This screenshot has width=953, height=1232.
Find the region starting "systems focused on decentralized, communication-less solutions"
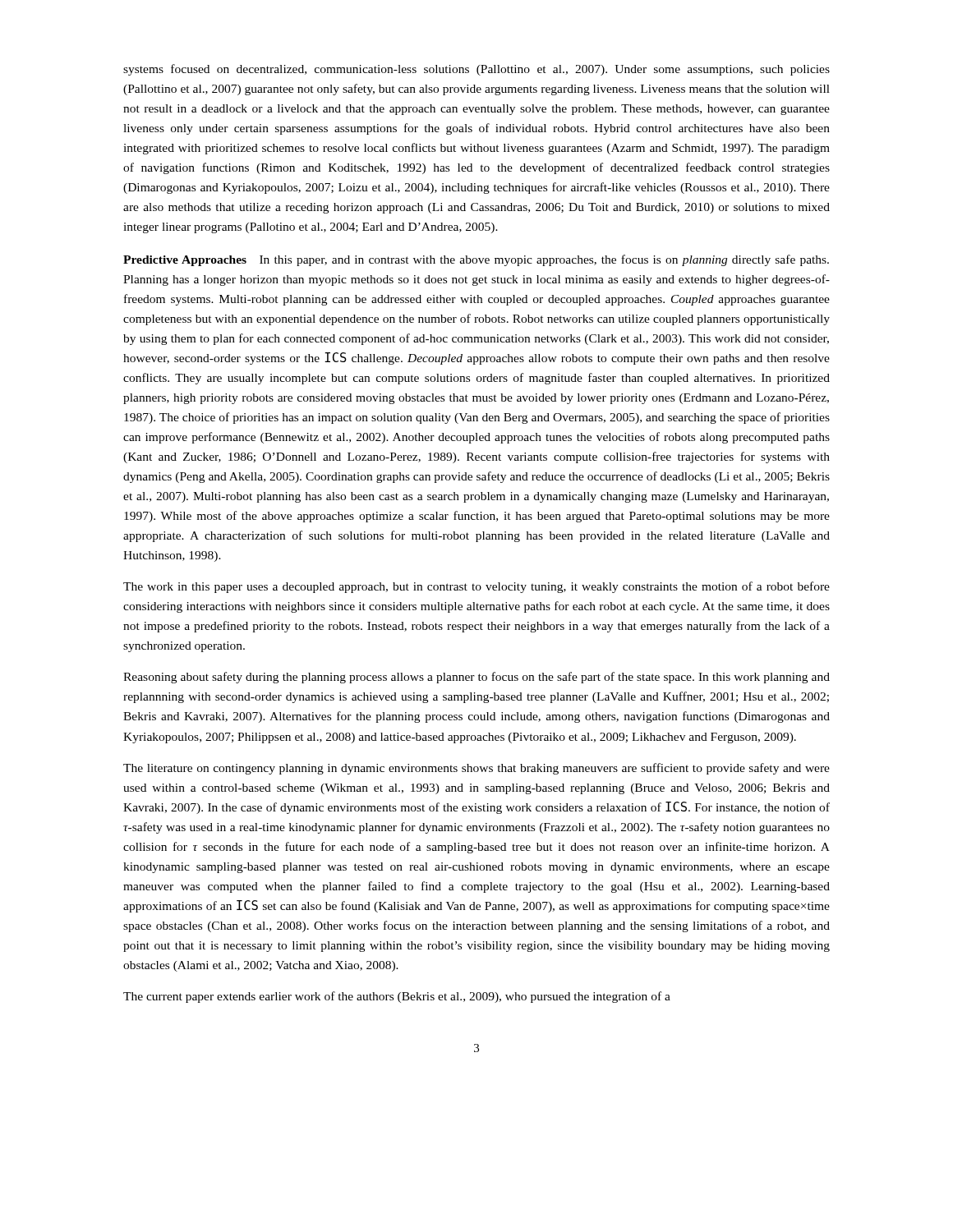point(476,148)
